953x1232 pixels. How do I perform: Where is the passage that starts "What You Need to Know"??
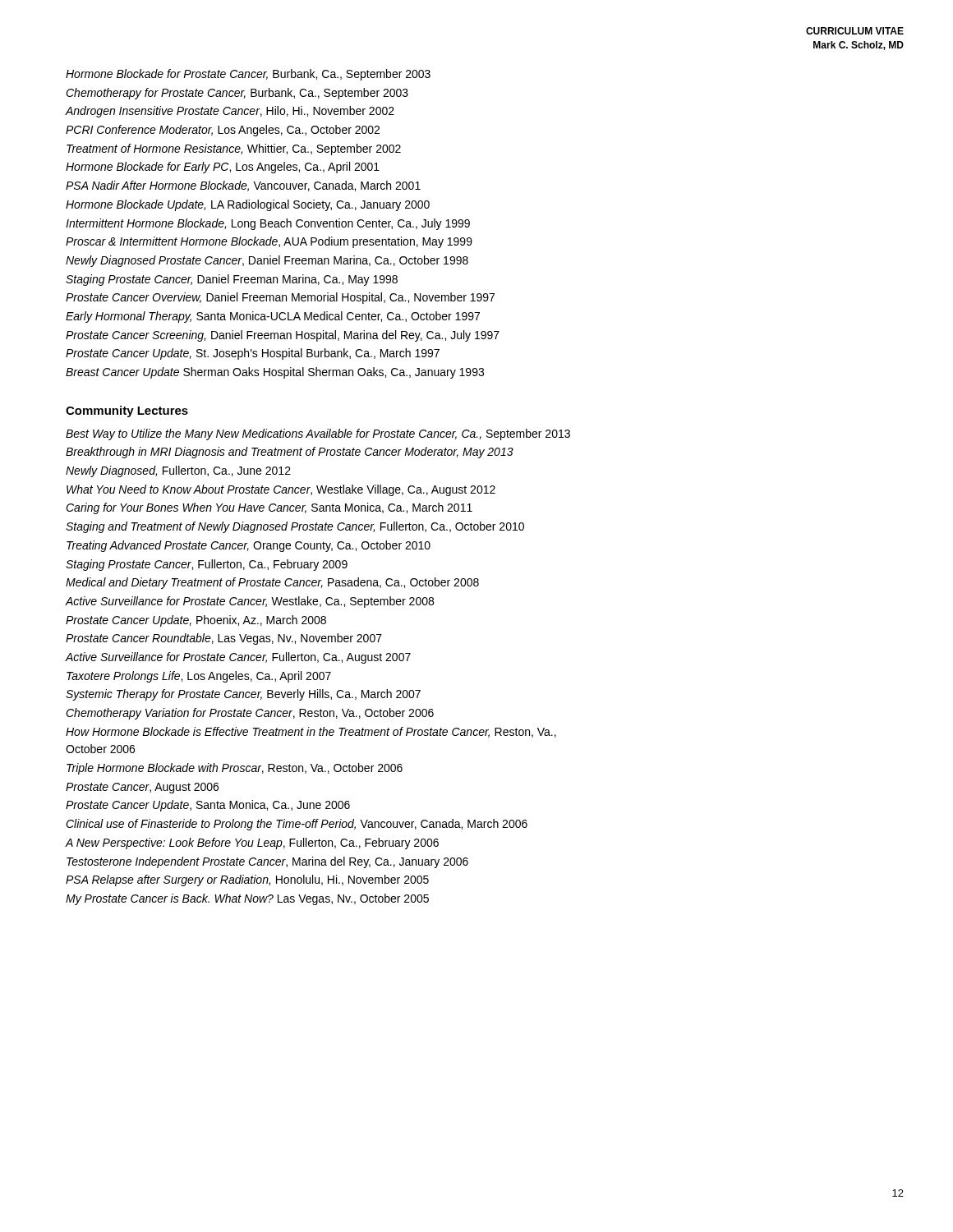pyautogui.click(x=281, y=489)
